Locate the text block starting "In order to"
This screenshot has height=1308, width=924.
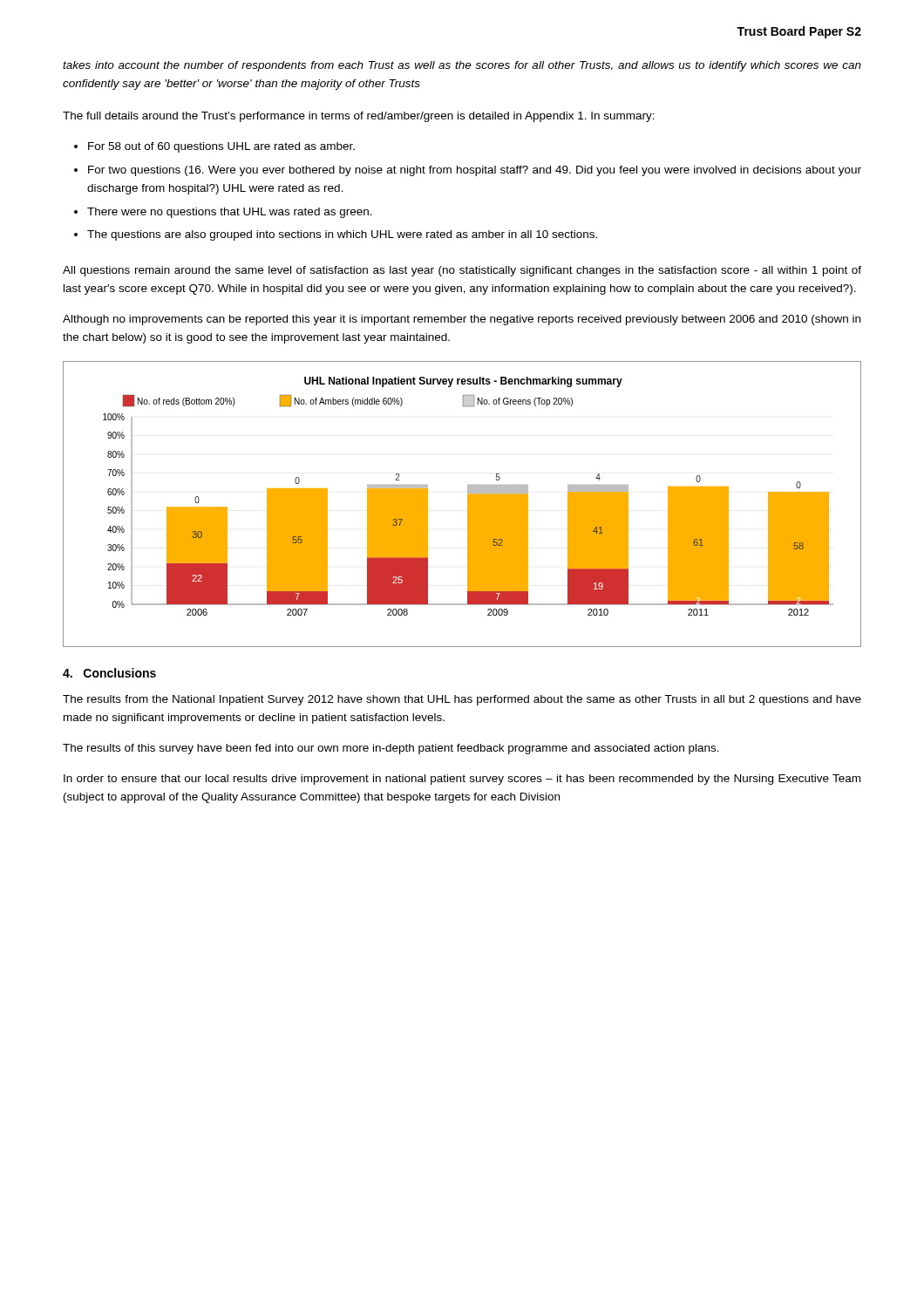coord(462,788)
